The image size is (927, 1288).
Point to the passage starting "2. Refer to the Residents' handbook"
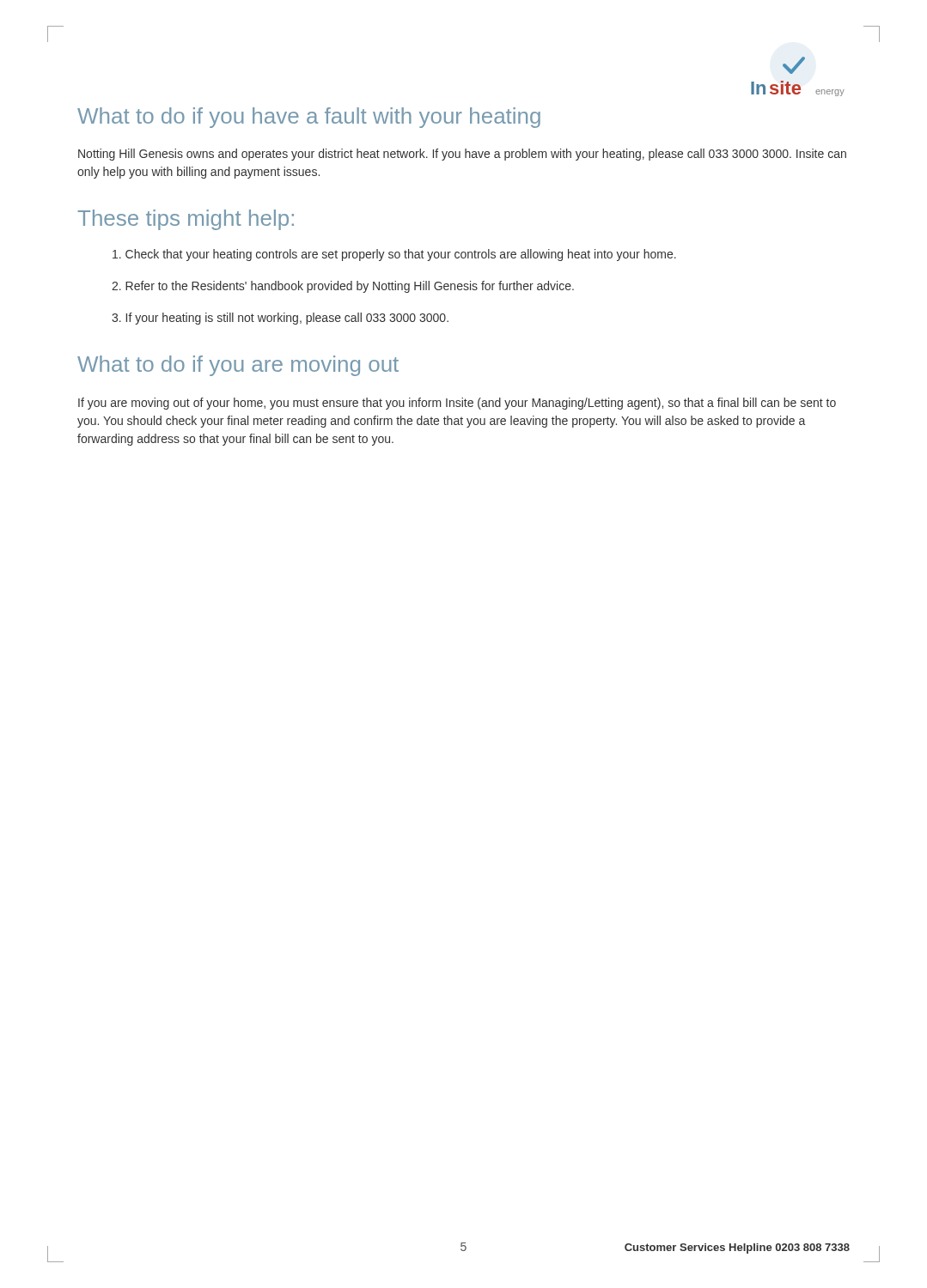point(464,287)
